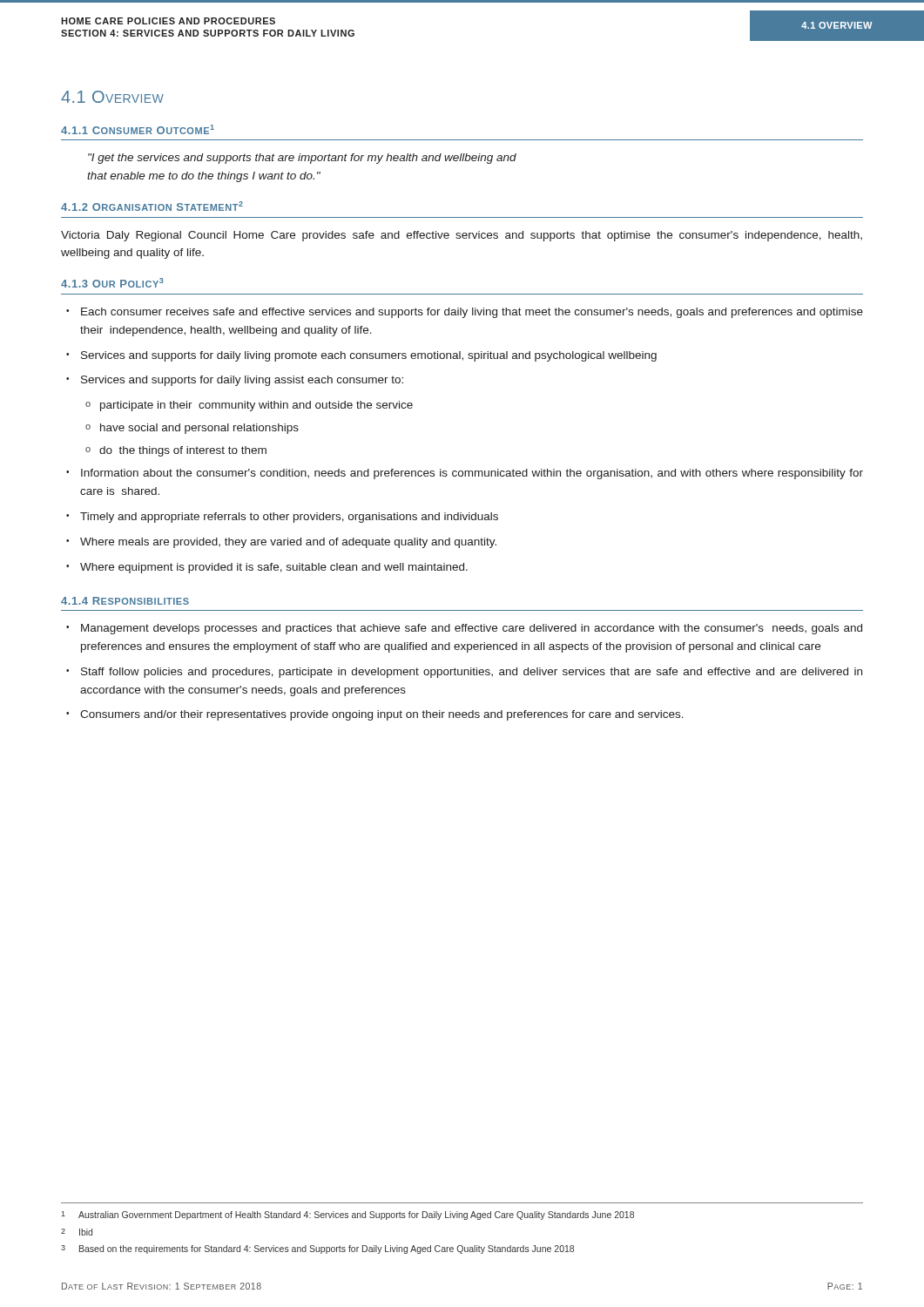
Task: Find the section header containing "4.1.1 CONSUMER OUTCOME1"
Action: 138,130
